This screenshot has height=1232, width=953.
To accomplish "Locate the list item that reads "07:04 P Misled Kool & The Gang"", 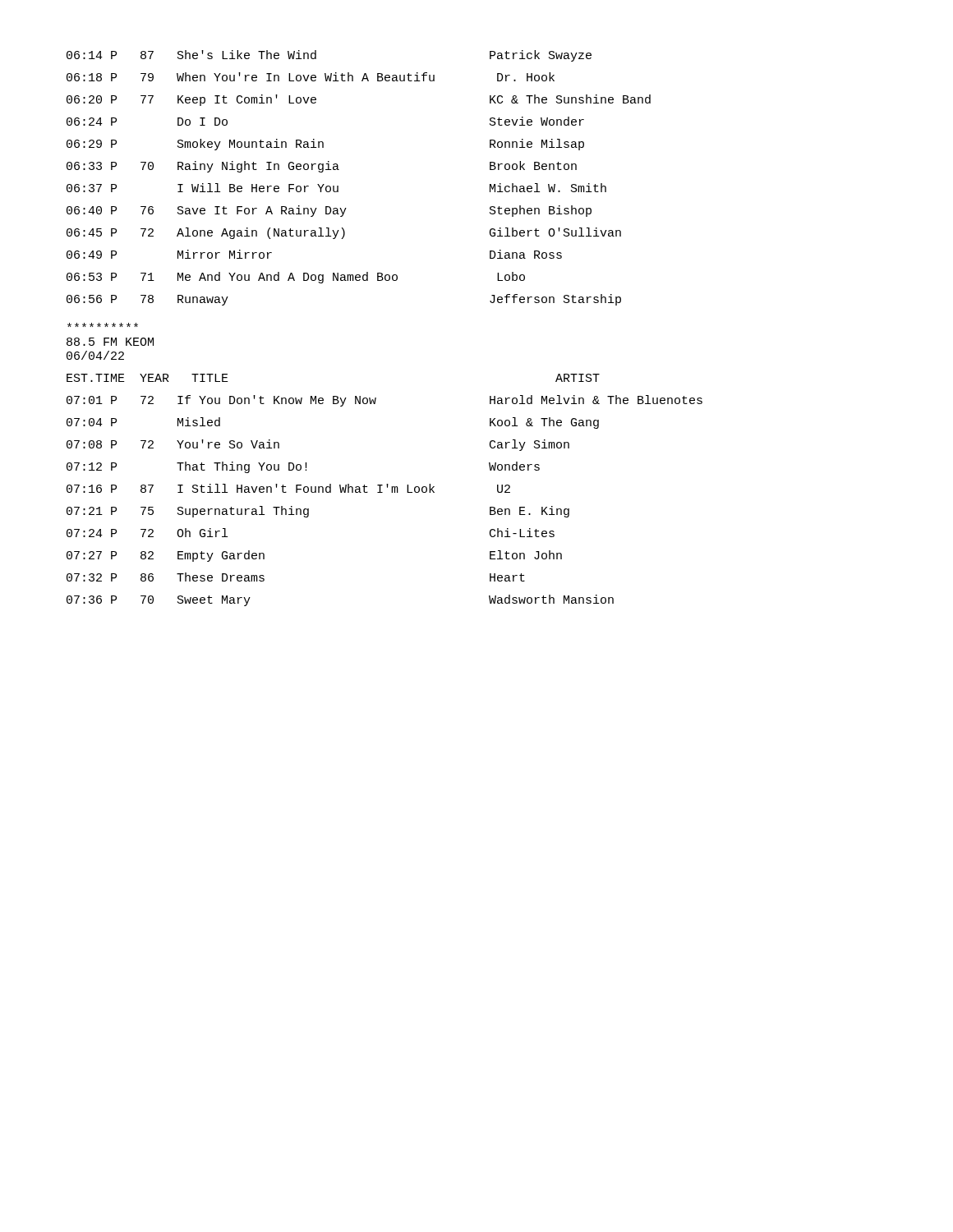I will coord(92,423).
